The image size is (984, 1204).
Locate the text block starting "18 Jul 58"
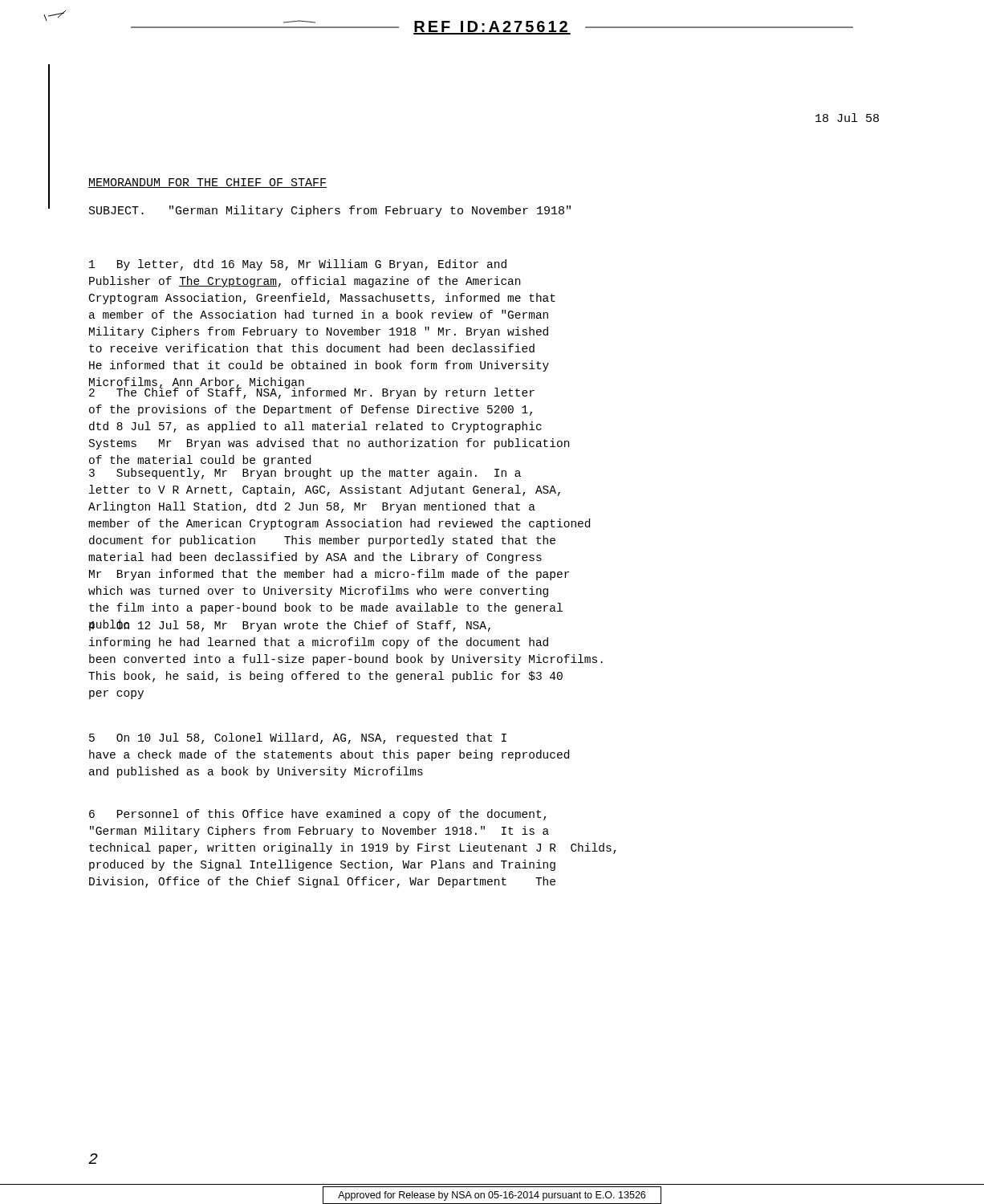point(847,119)
